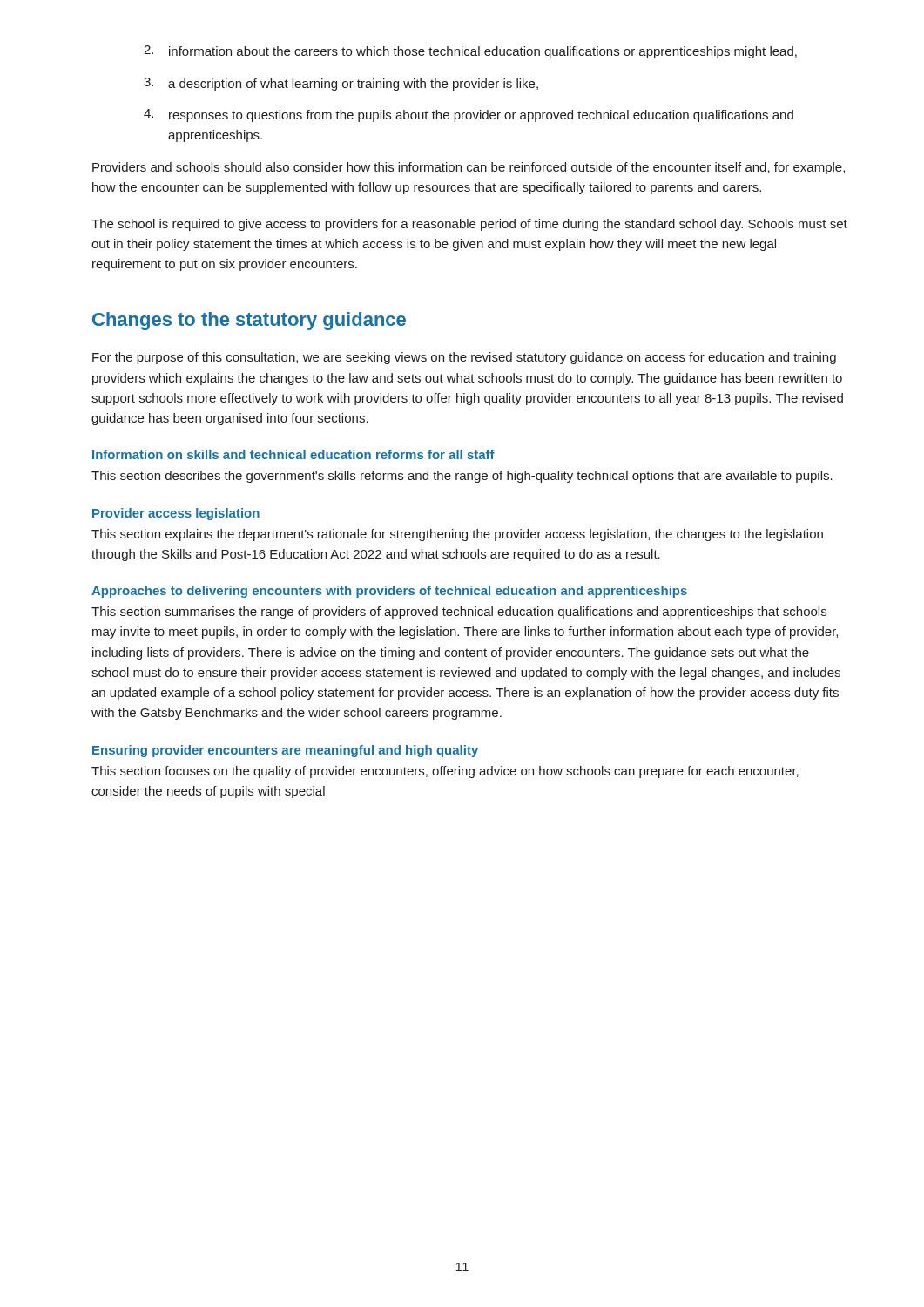Viewport: 924px width, 1307px height.
Task: Click on the section header containing "Information on skills and technical education reforms for"
Action: point(293,455)
